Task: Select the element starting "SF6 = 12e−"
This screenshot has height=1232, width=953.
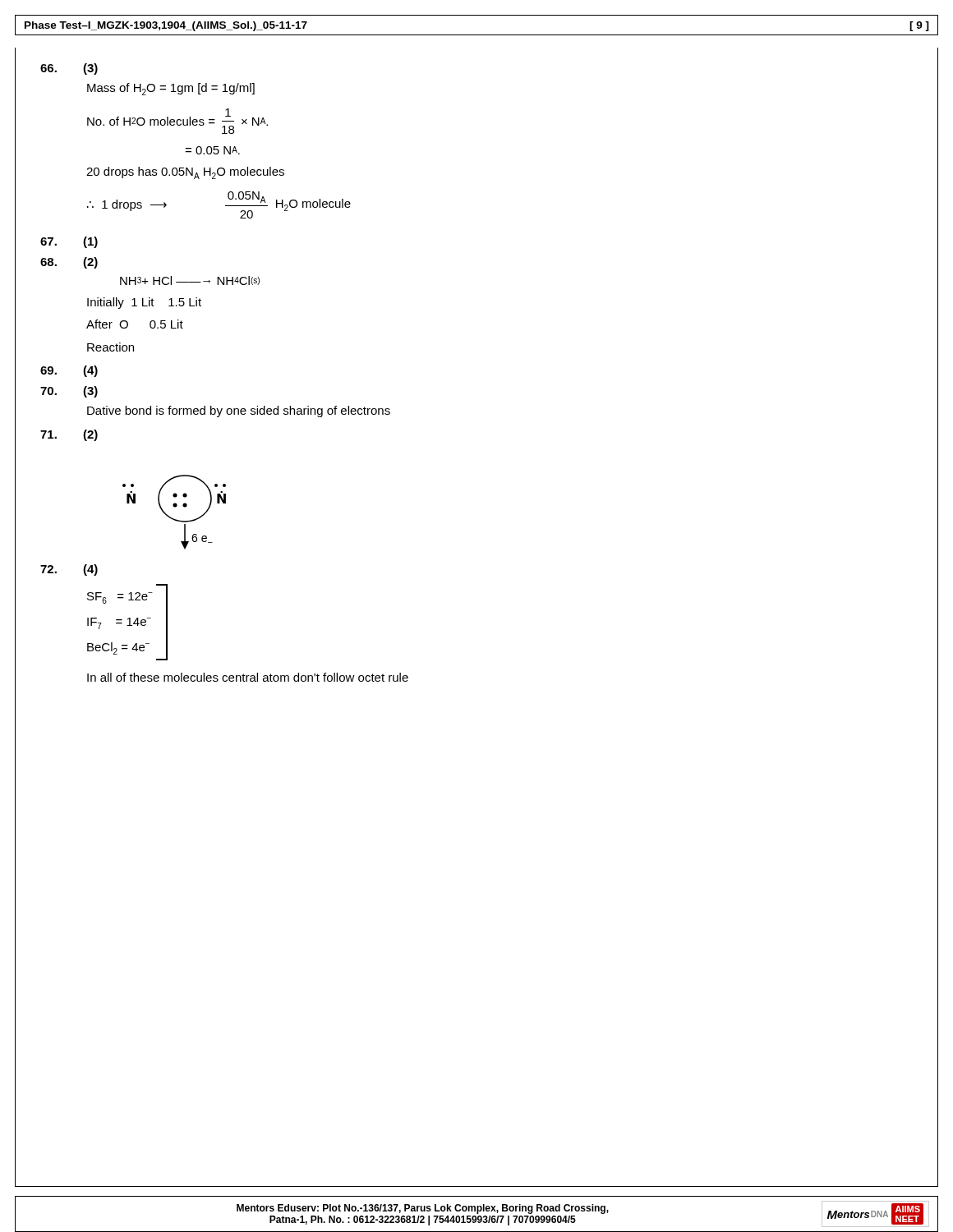Action: point(120,622)
